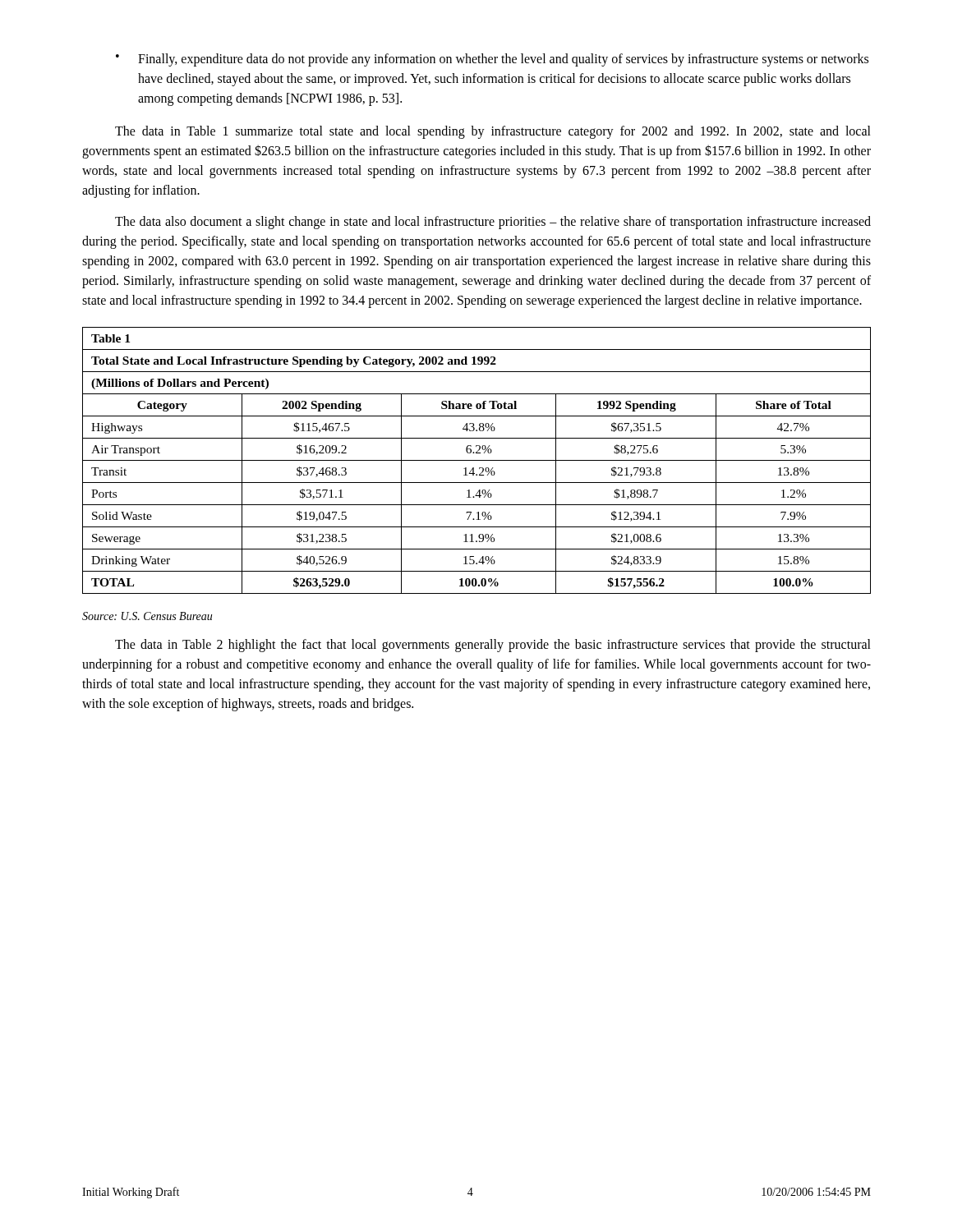The width and height of the screenshot is (953, 1232).
Task: Click on the list item containing "• Finally, expenditure data do"
Action: tap(493, 79)
